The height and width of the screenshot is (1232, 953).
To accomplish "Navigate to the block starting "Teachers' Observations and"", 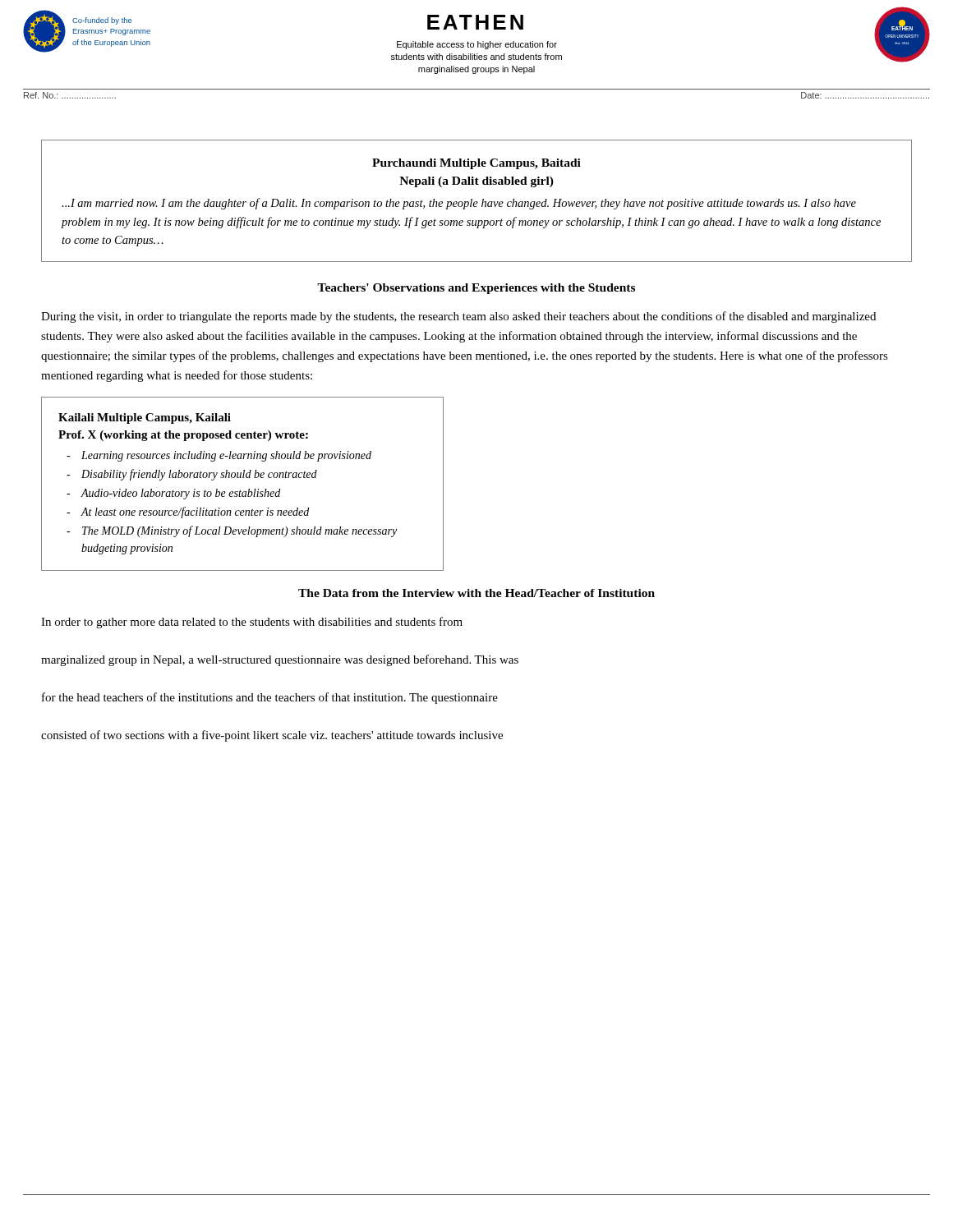I will [476, 287].
